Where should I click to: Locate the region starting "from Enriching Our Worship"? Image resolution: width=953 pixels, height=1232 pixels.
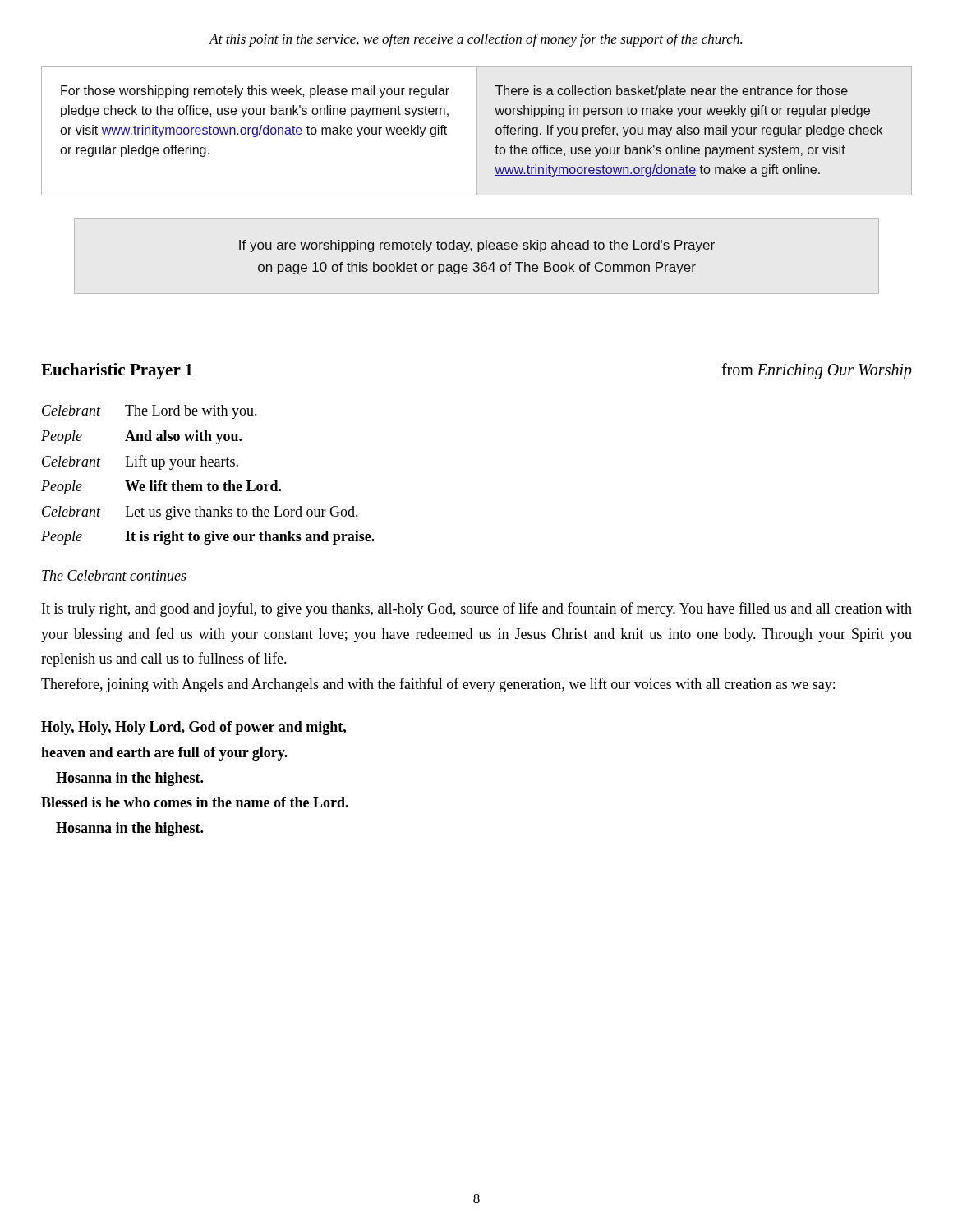coord(817,370)
